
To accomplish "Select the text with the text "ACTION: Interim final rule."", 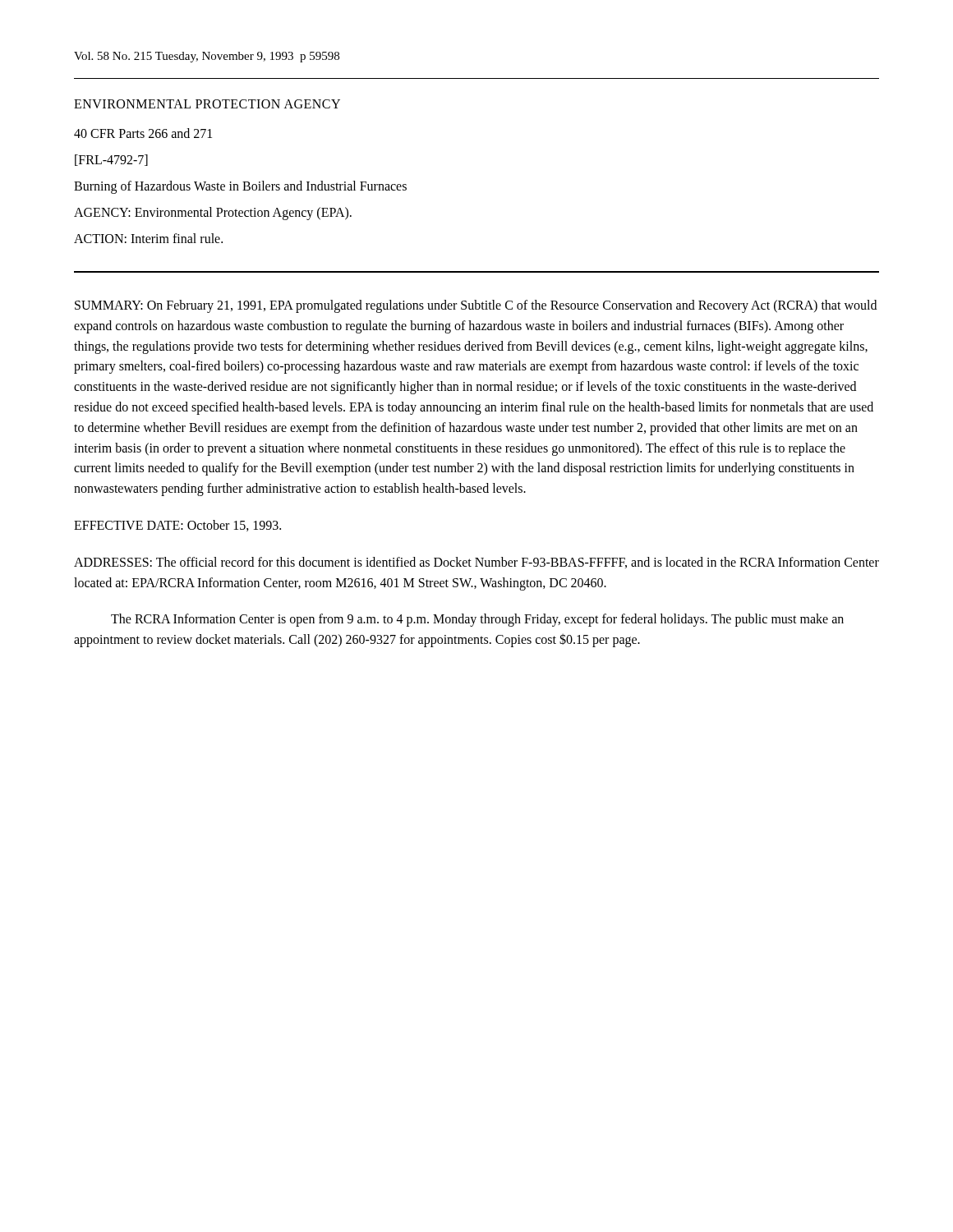I will point(149,239).
